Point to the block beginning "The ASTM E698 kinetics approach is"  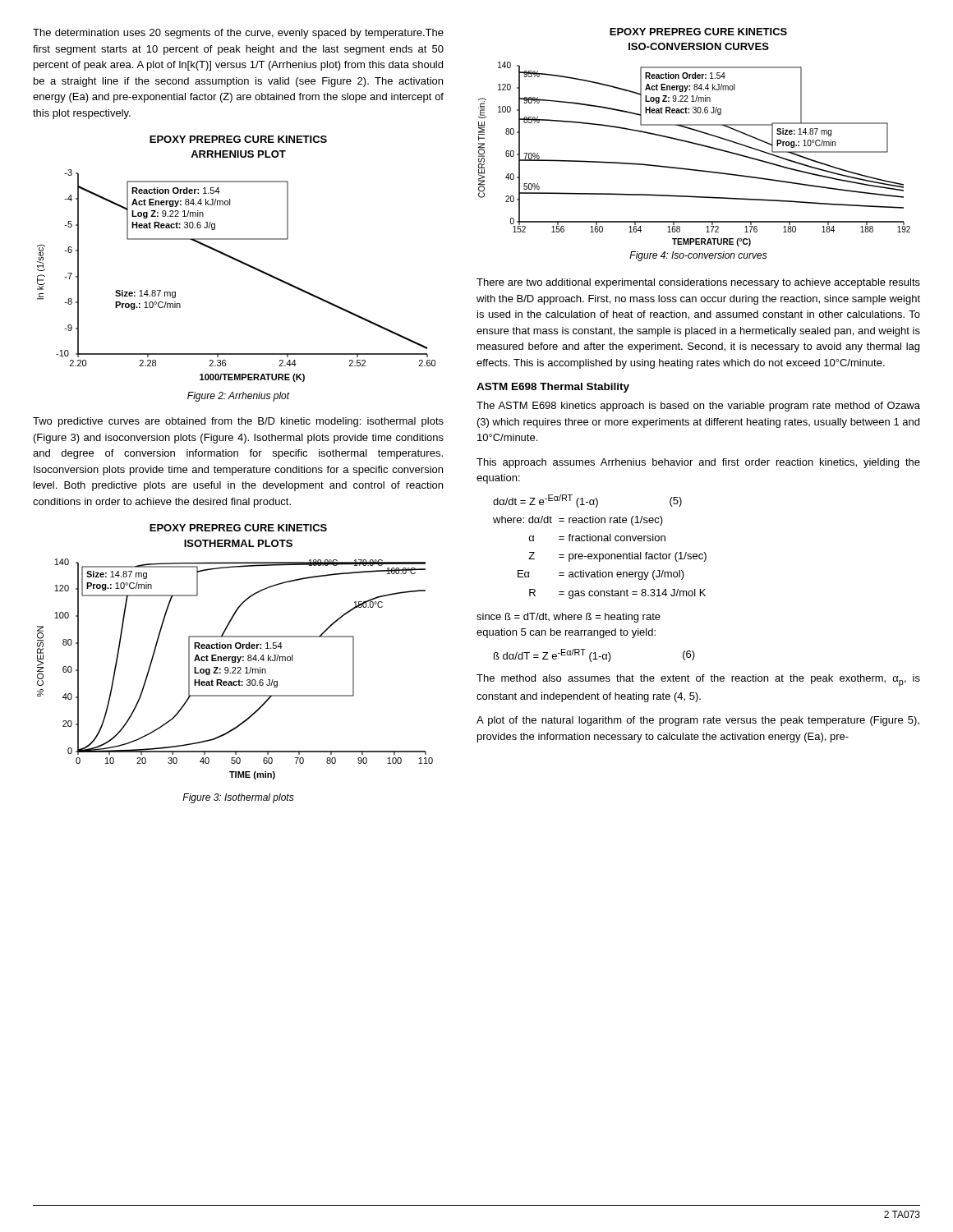point(698,422)
